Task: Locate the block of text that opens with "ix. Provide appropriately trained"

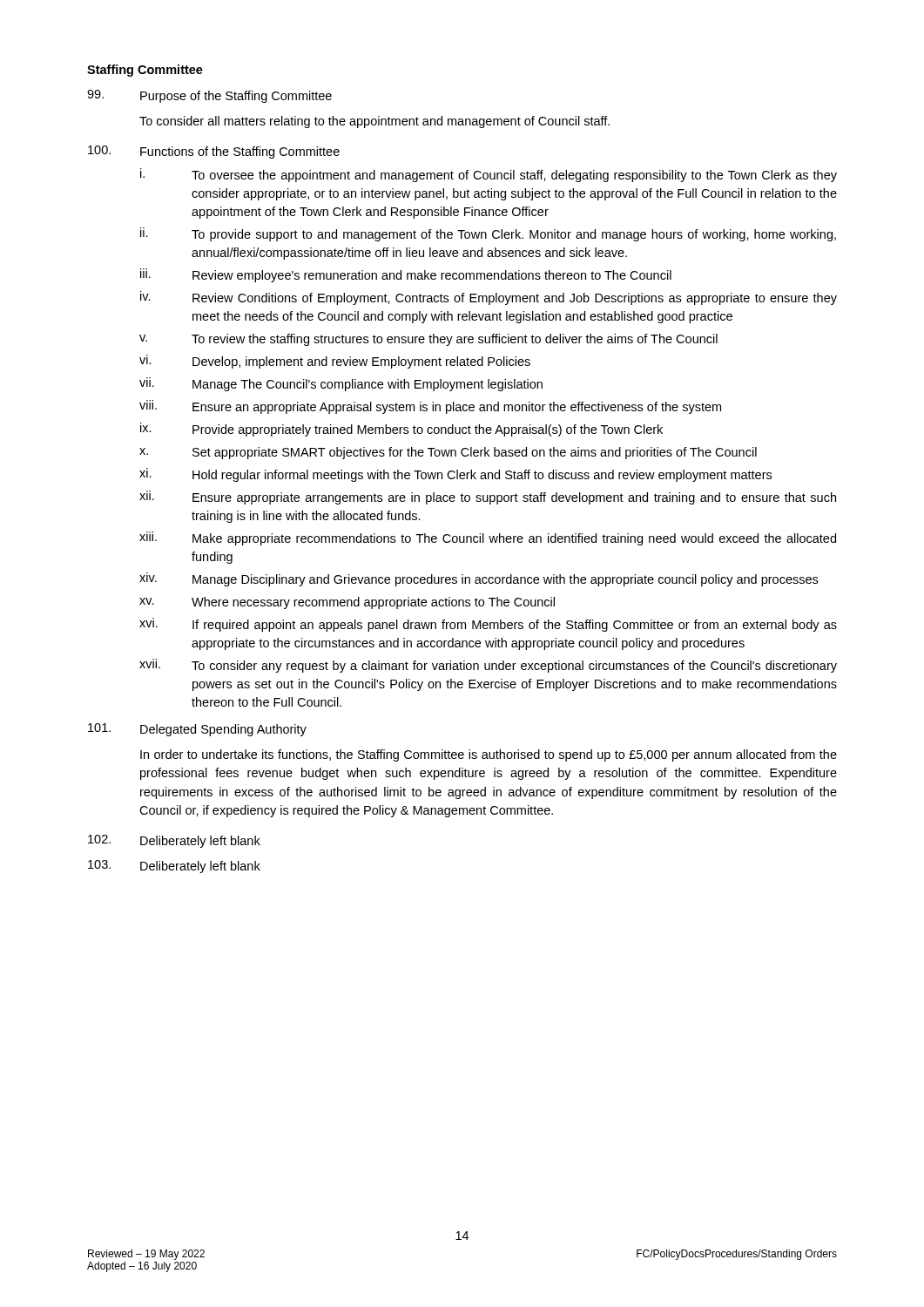Action: 488,430
